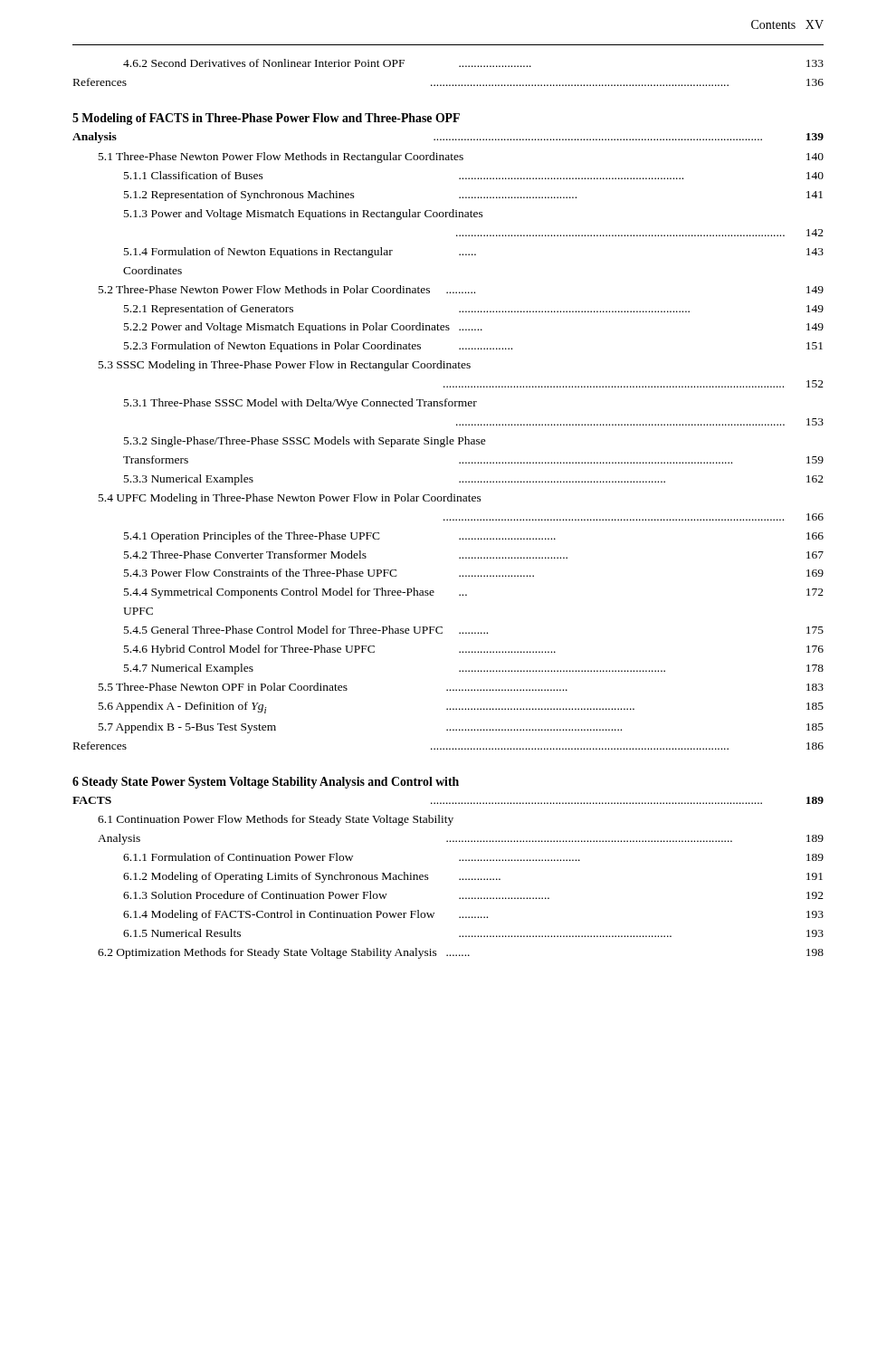Select the element starting "5.2 Three-Phase Newton Power"

coord(461,290)
